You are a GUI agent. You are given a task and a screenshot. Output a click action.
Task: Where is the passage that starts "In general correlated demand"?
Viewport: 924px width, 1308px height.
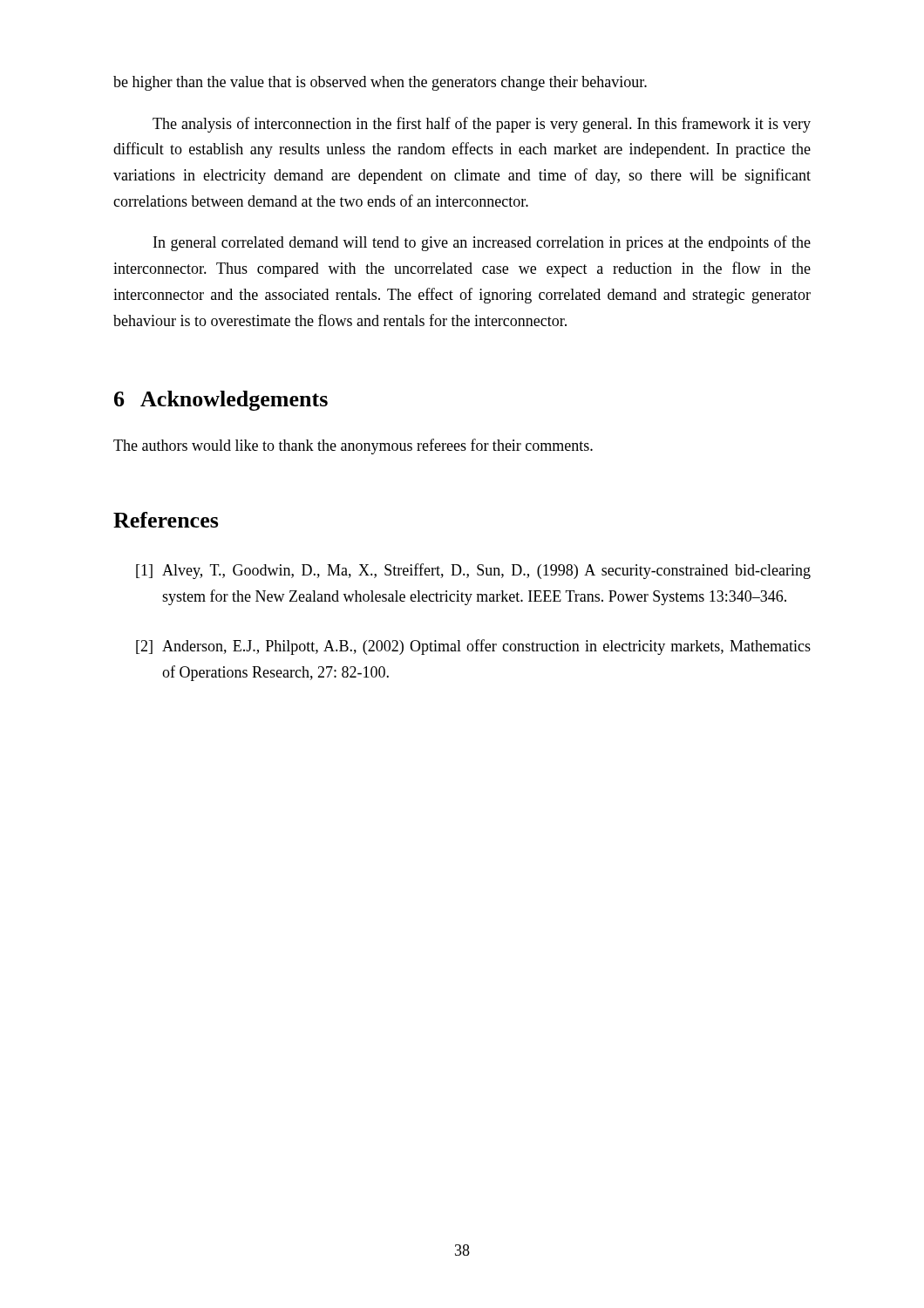tap(462, 282)
